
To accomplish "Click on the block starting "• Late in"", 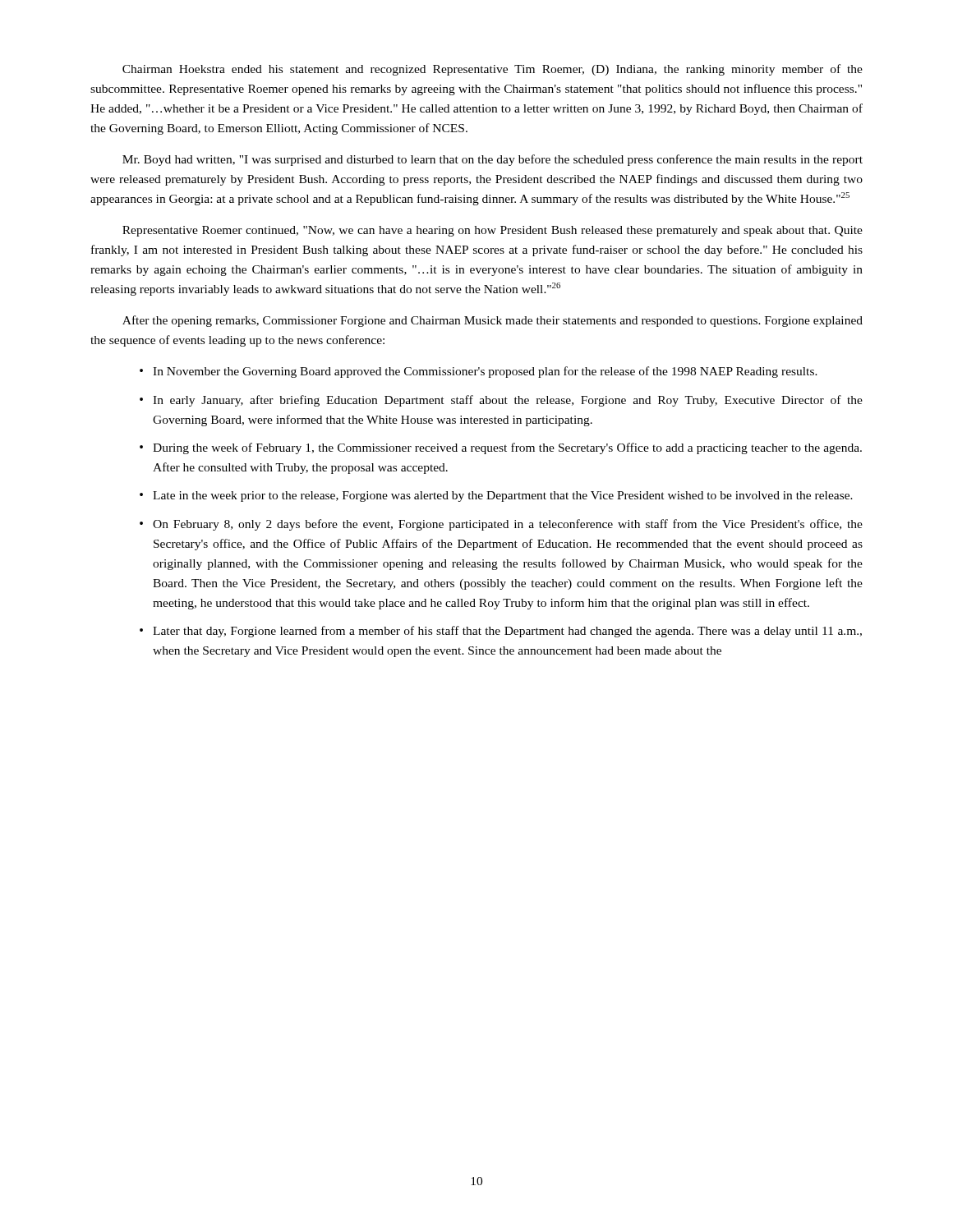I will point(496,496).
